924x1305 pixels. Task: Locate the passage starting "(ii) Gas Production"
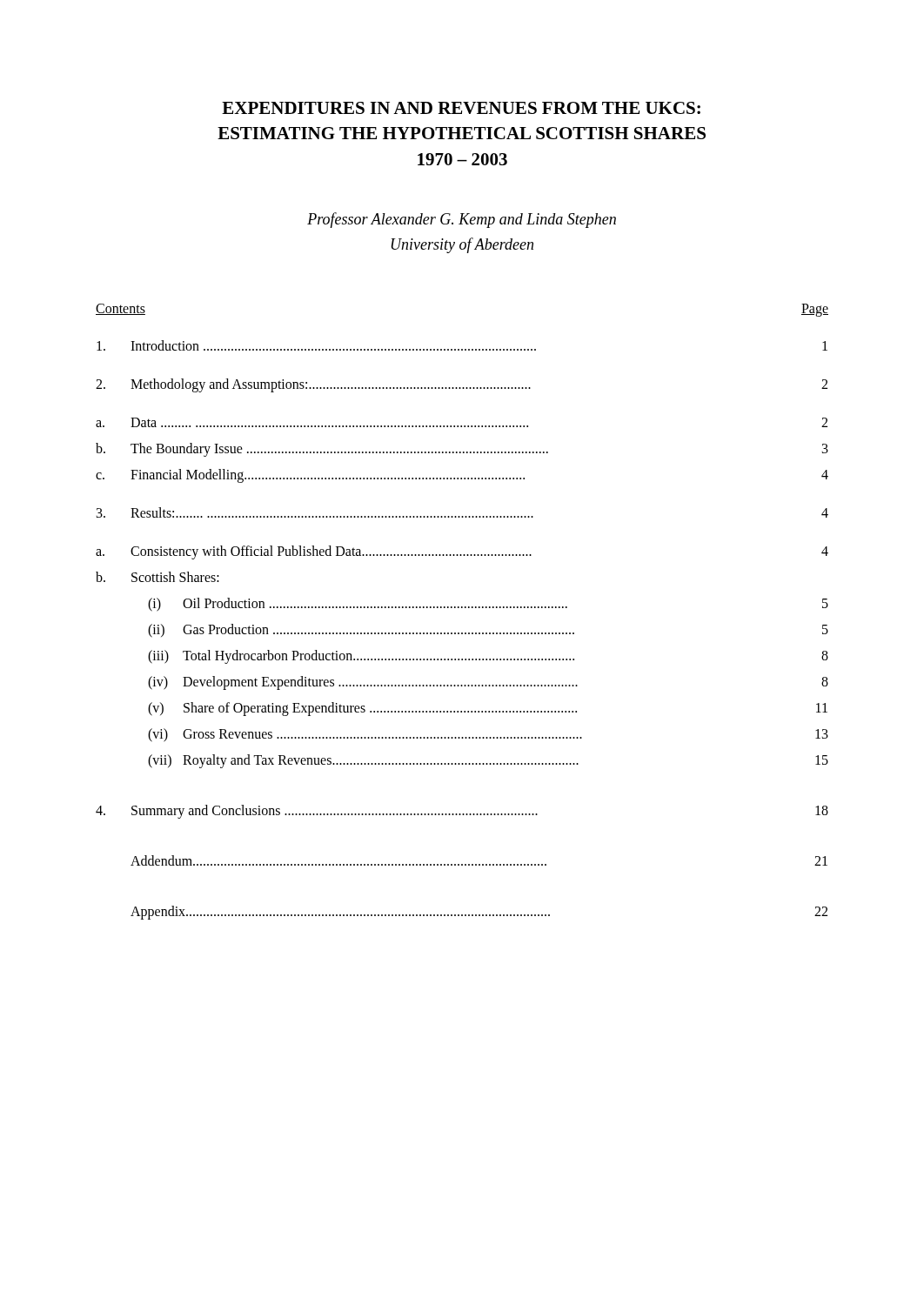[x=462, y=630]
